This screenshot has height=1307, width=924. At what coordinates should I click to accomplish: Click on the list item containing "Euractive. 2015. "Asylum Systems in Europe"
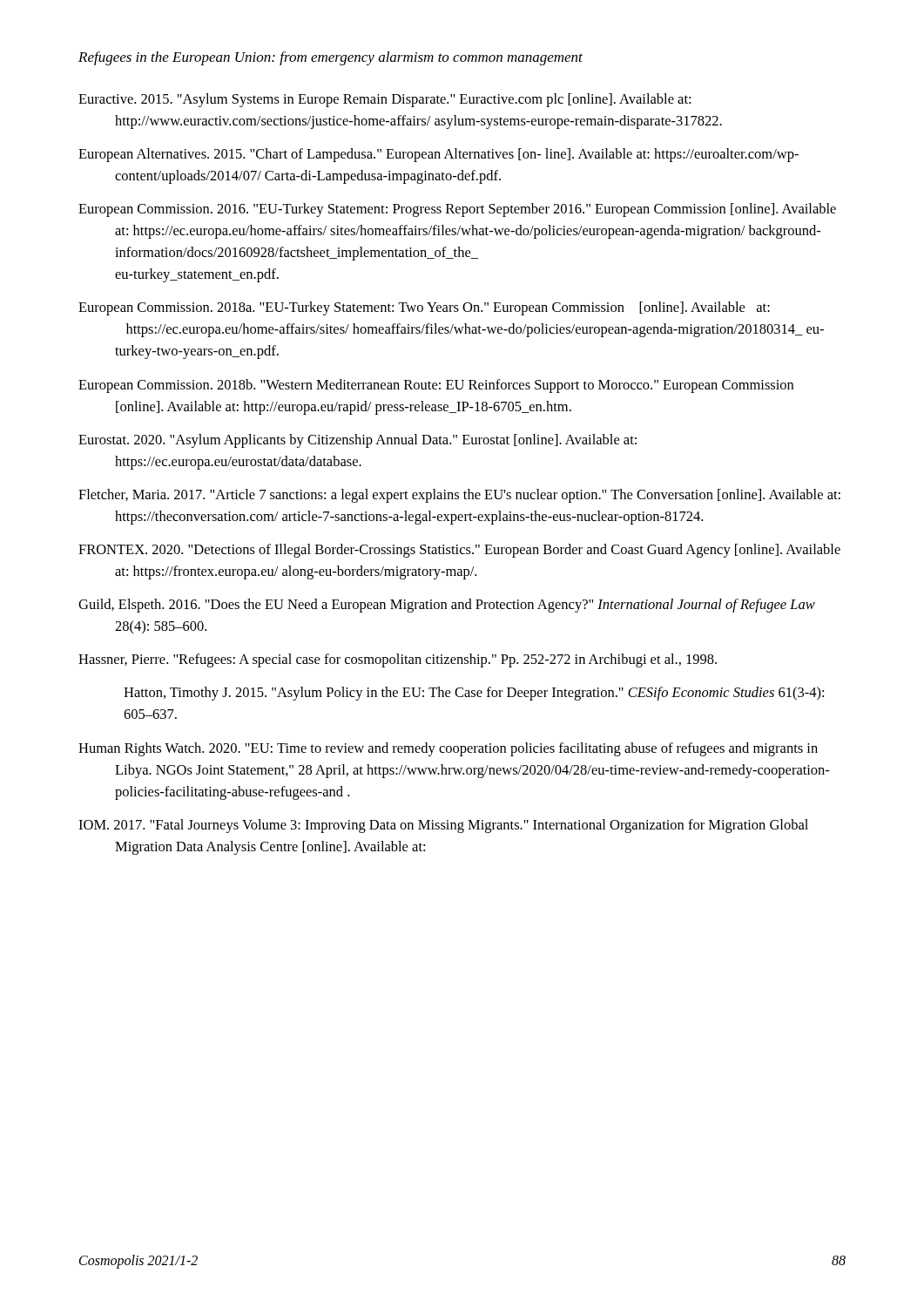(x=400, y=110)
